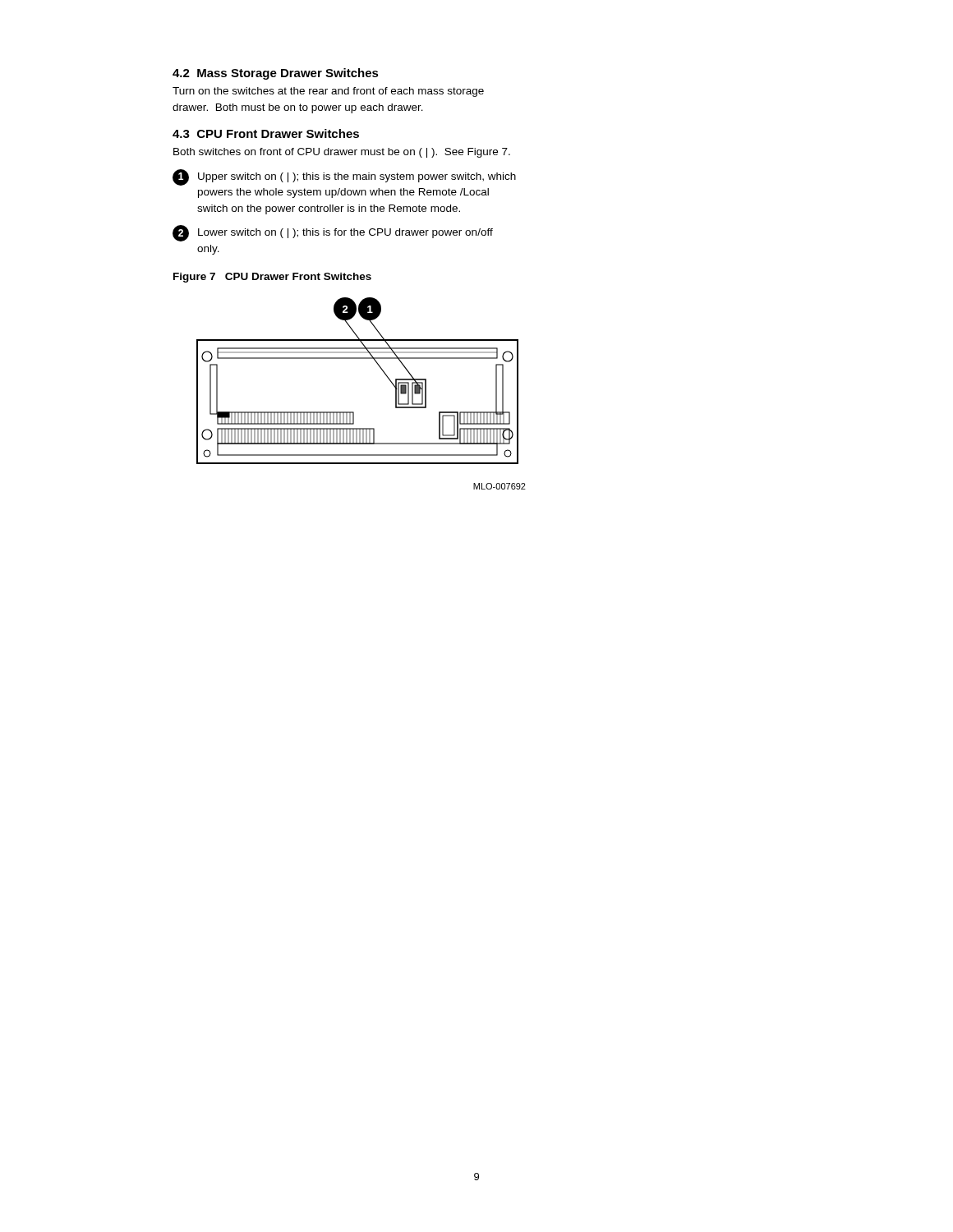
Task: Where is the caption that starts "Figure 7 CPU Drawer Front"?
Action: [345, 276]
